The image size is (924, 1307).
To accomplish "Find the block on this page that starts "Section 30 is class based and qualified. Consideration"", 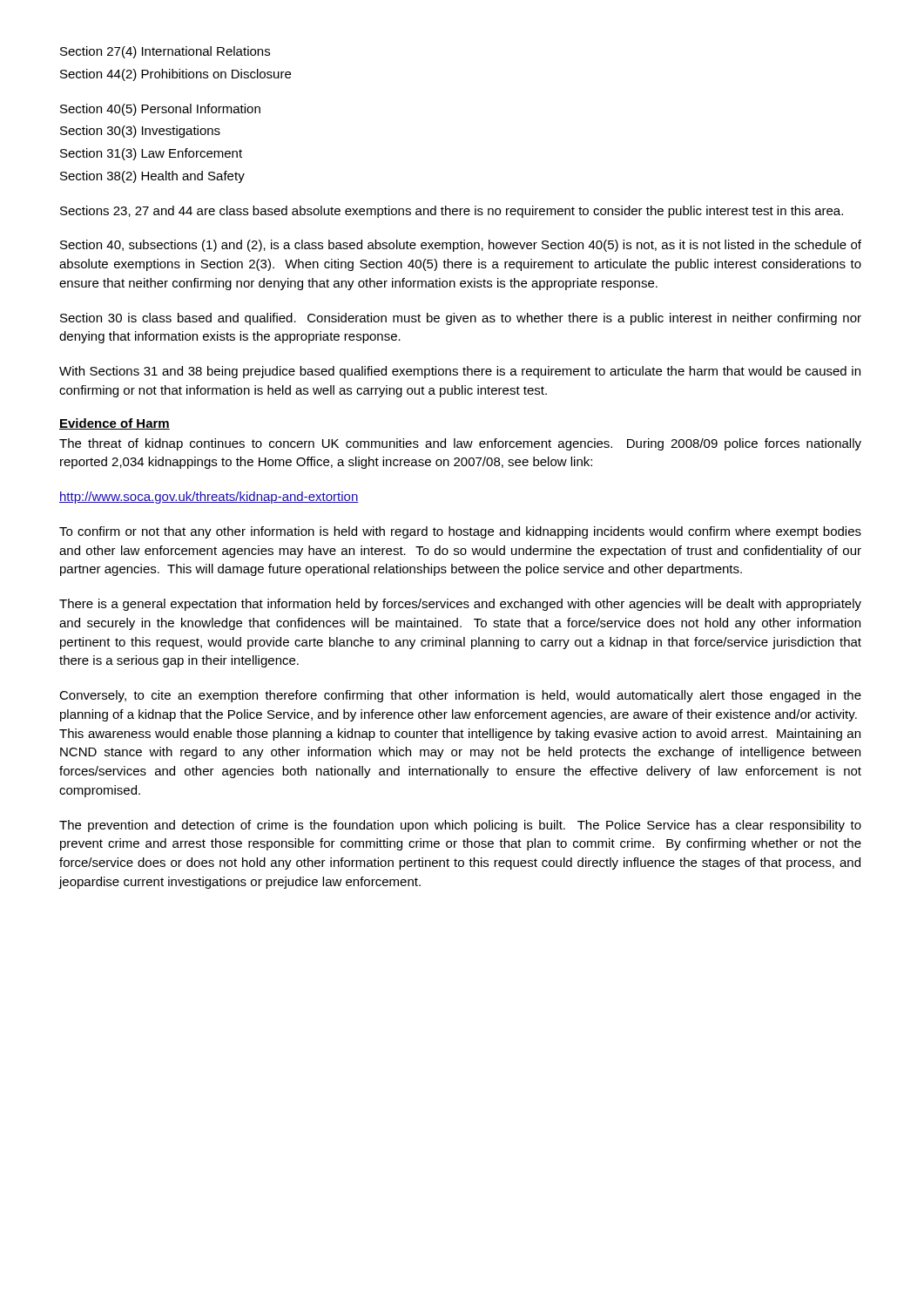I will coord(460,327).
